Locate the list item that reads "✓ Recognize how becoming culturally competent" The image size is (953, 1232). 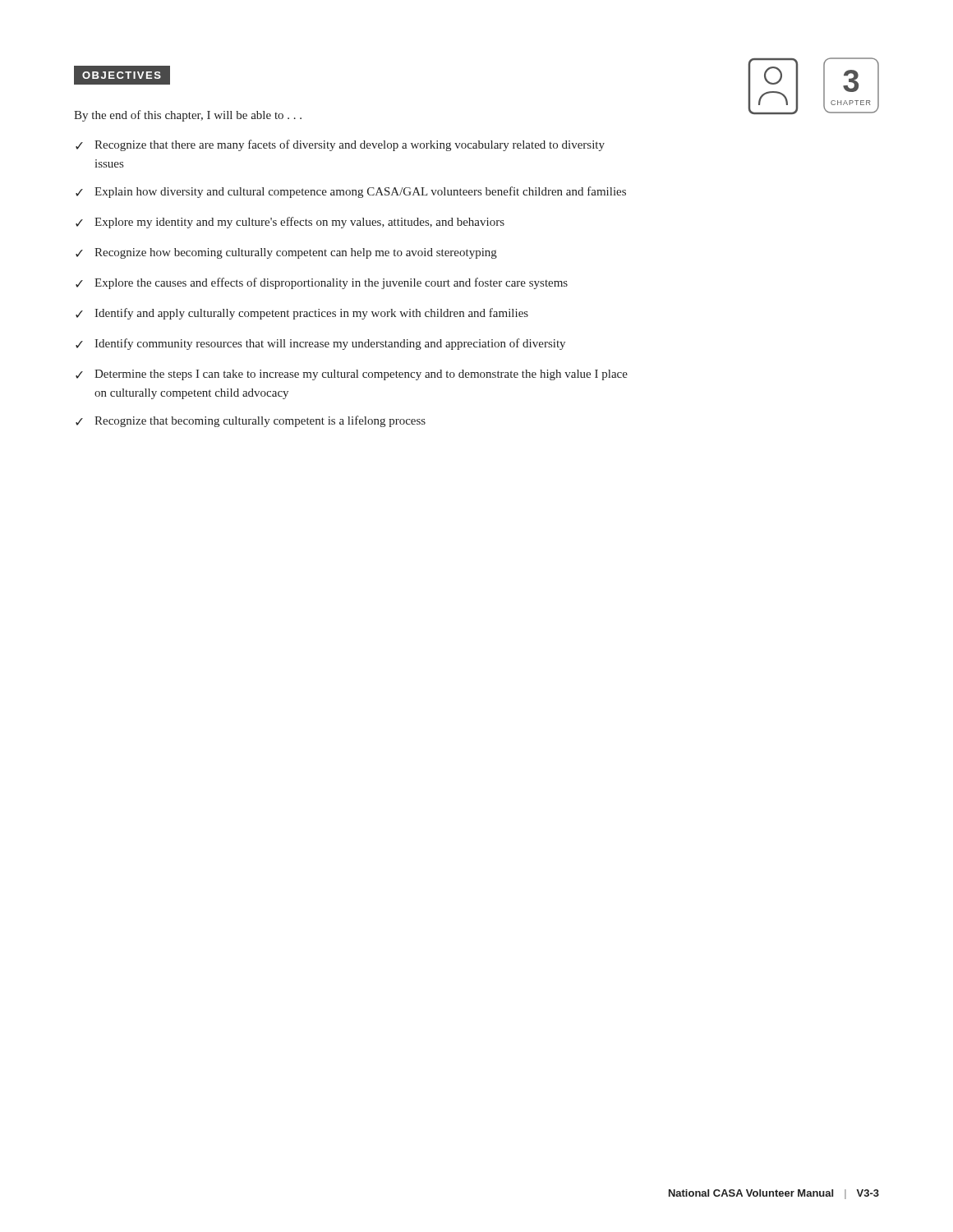353,253
